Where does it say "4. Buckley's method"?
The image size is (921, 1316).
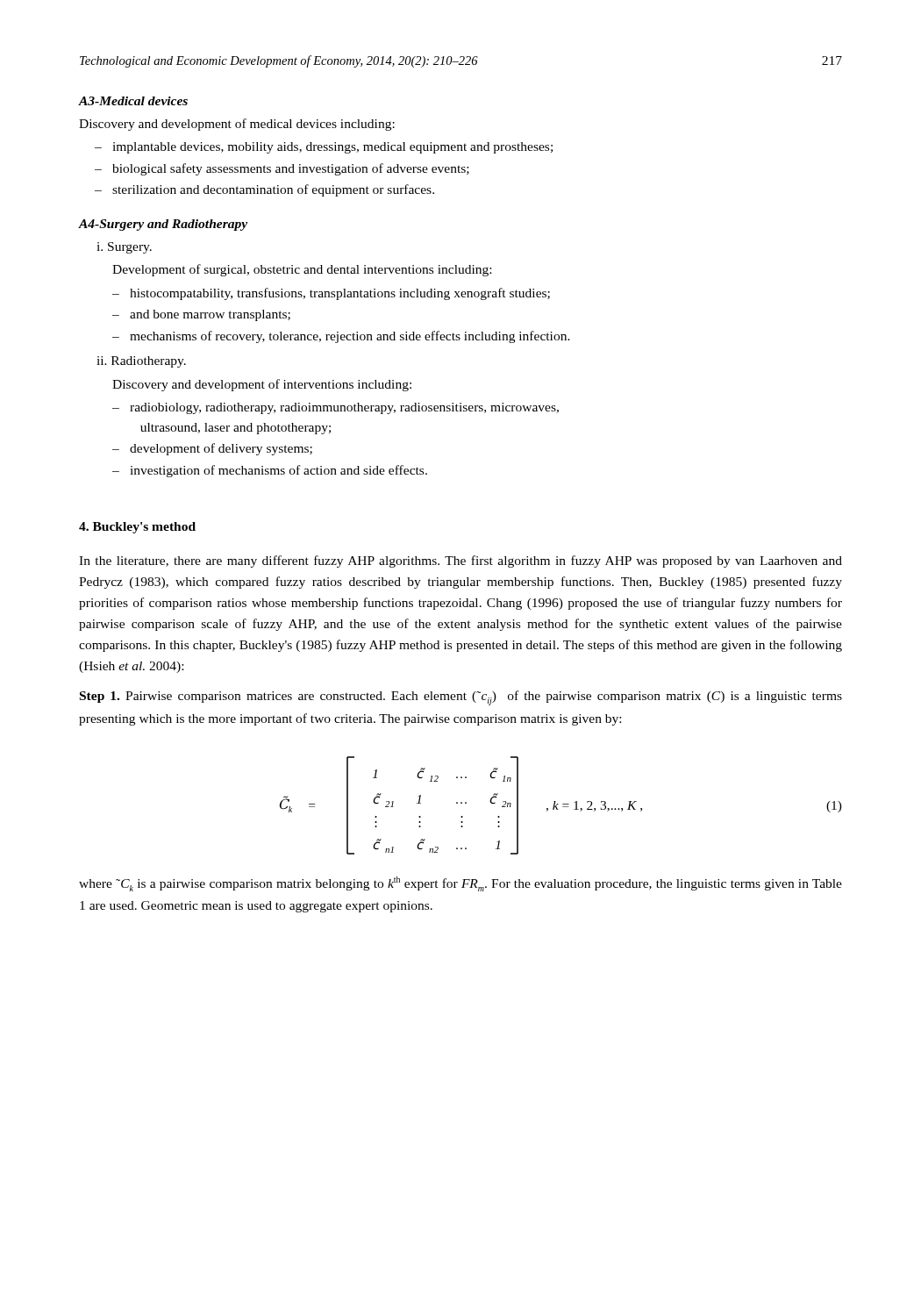click(x=137, y=526)
